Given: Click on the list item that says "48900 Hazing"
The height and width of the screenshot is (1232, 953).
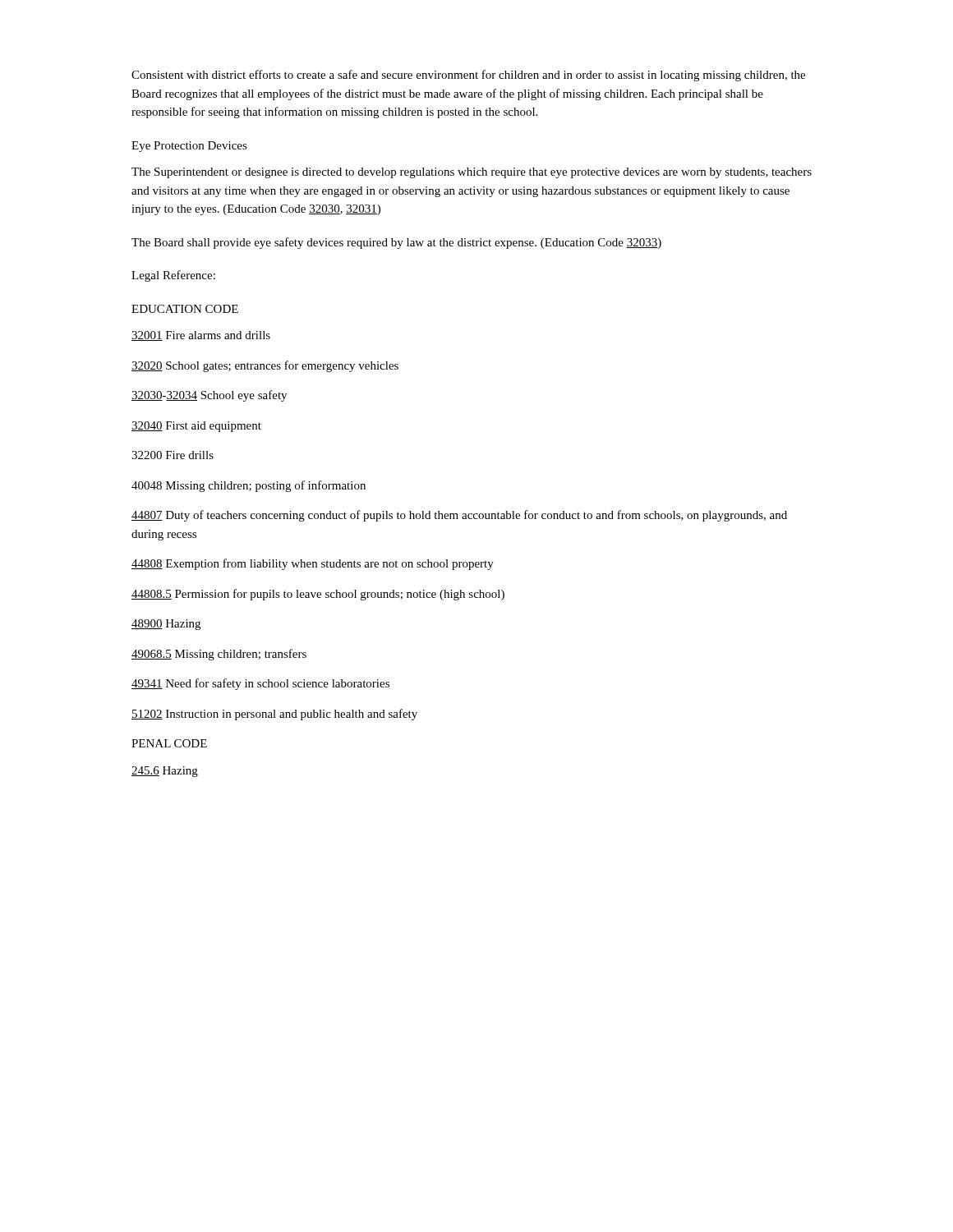Looking at the screenshot, I should 166,623.
